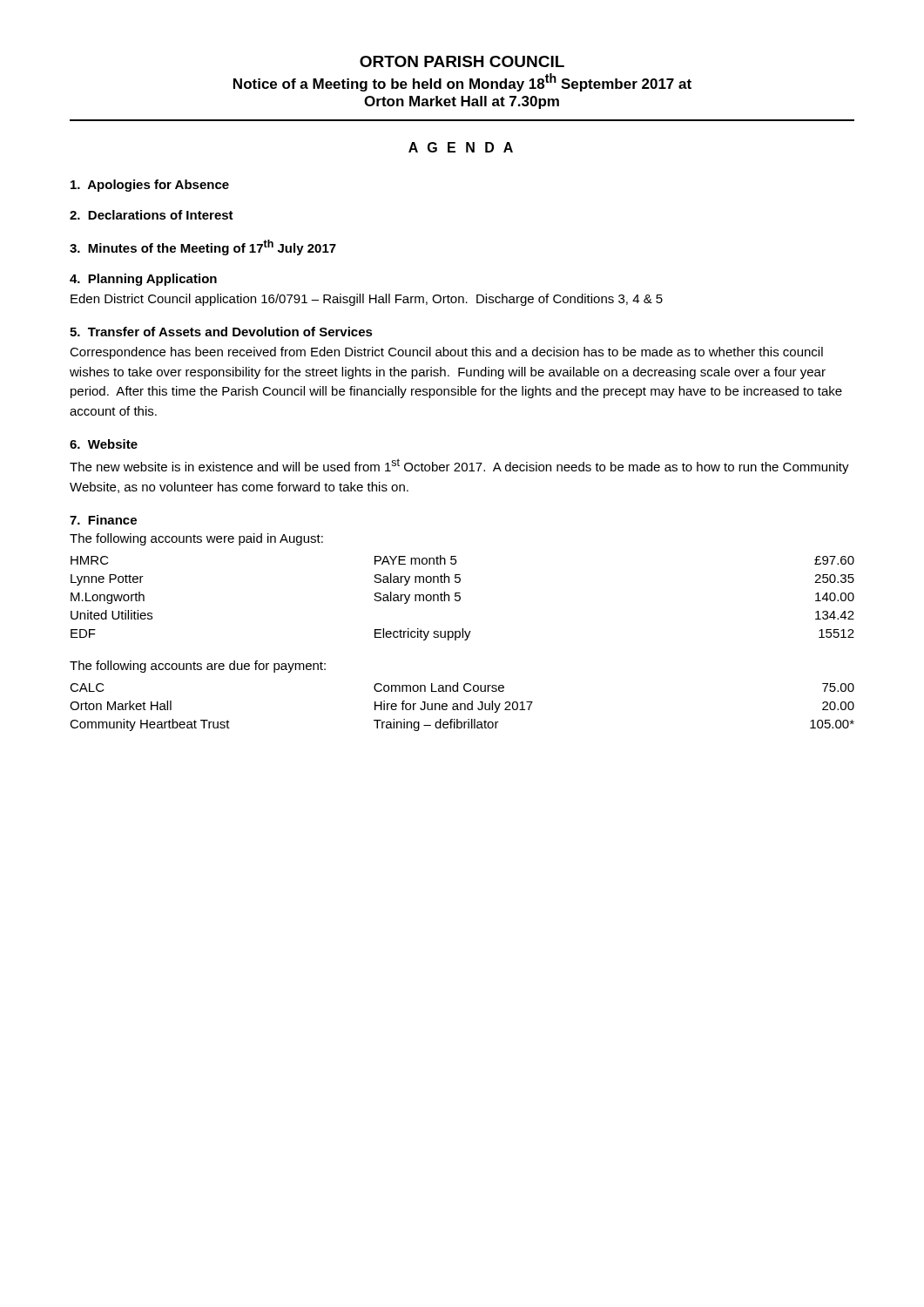Find the list item that reads "4. Planning Application Eden District Council application 16/0791"

[x=462, y=290]
